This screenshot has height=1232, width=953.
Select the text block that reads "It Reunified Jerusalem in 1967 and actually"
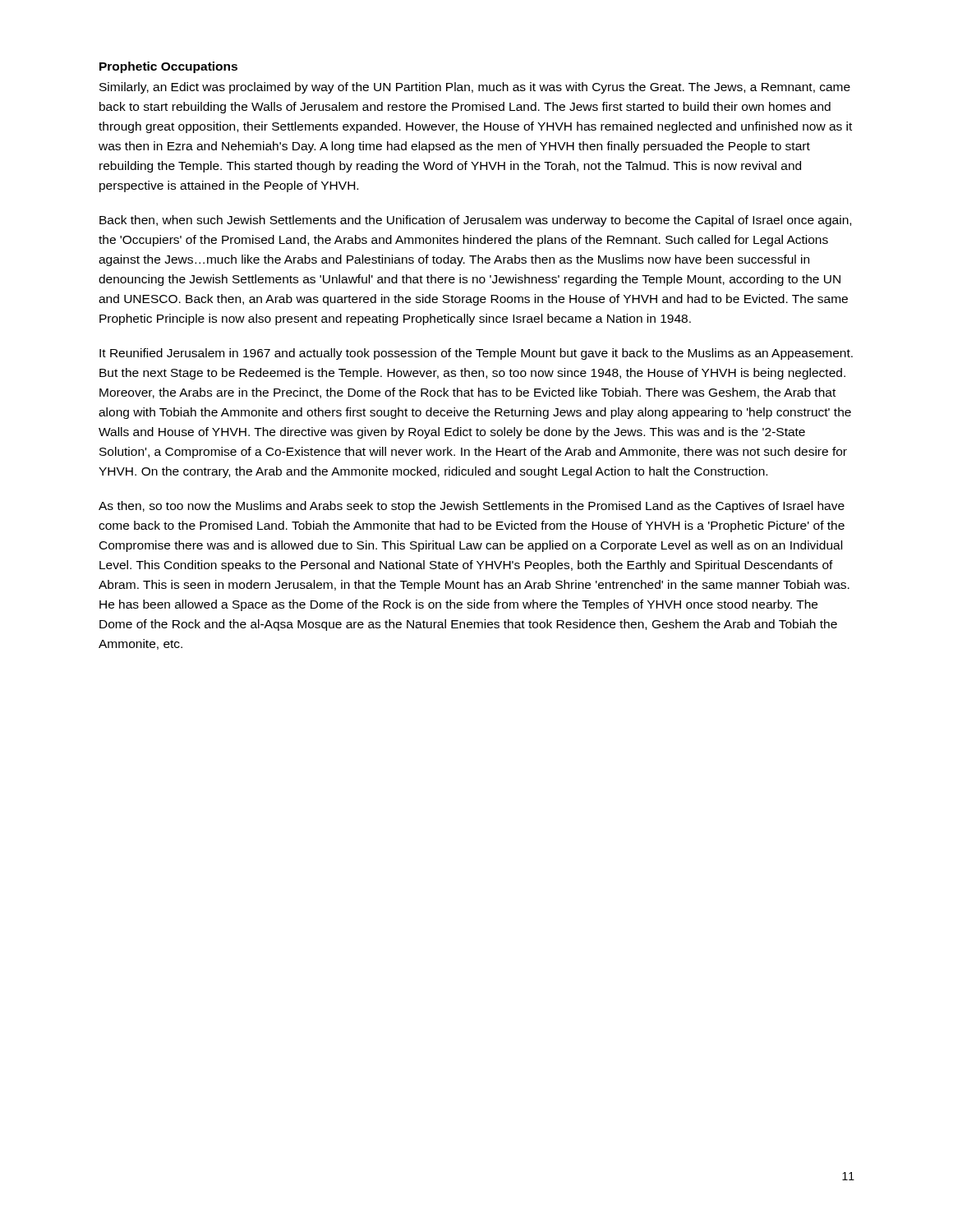coord(476,412)
